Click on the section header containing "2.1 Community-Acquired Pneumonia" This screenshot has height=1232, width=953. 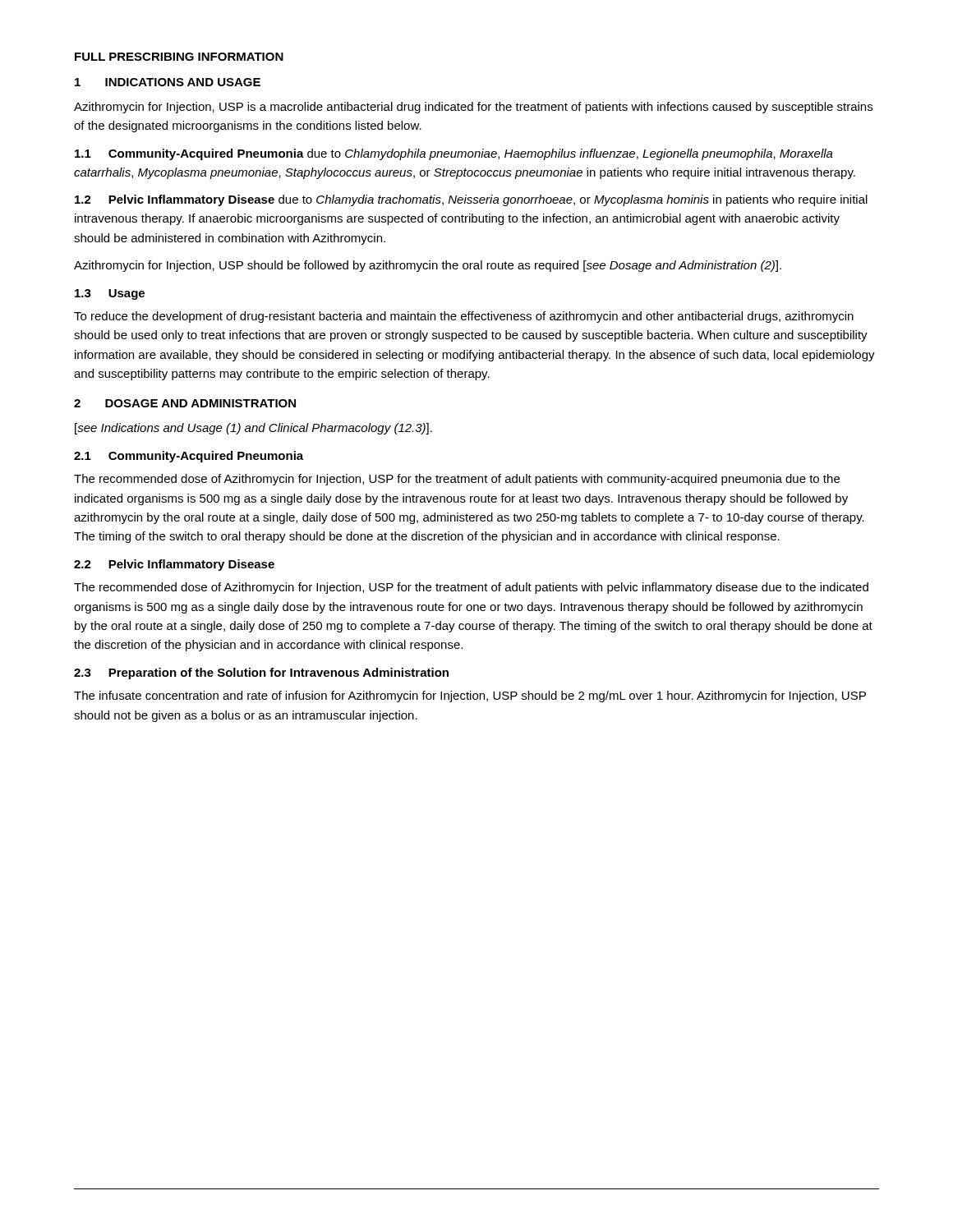(x=189, y=456)
